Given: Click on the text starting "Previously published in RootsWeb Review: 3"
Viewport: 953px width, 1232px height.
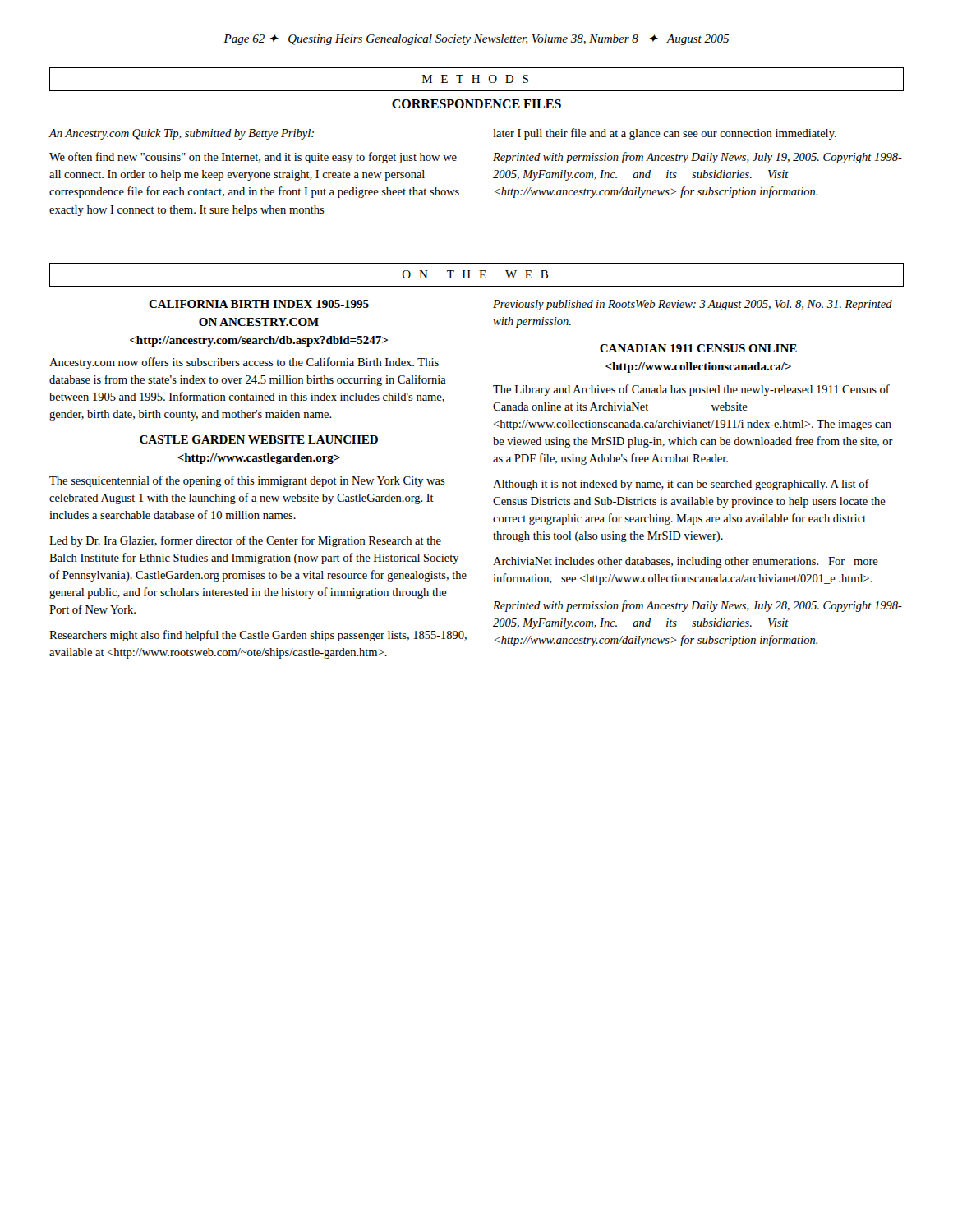Looking at the screenshot, I should click(x=698, y=313).
